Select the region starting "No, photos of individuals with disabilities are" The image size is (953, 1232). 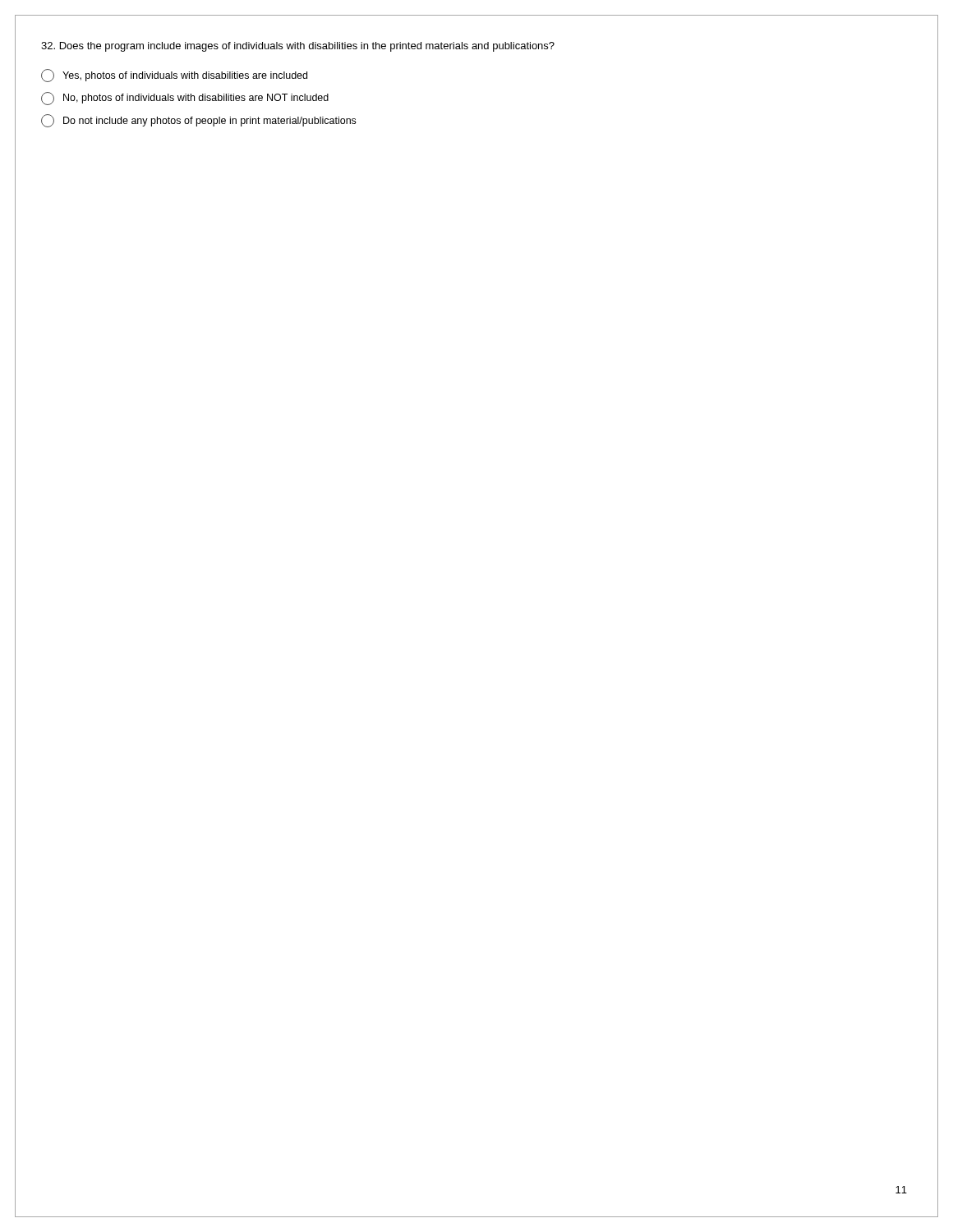tap(185, 98)
